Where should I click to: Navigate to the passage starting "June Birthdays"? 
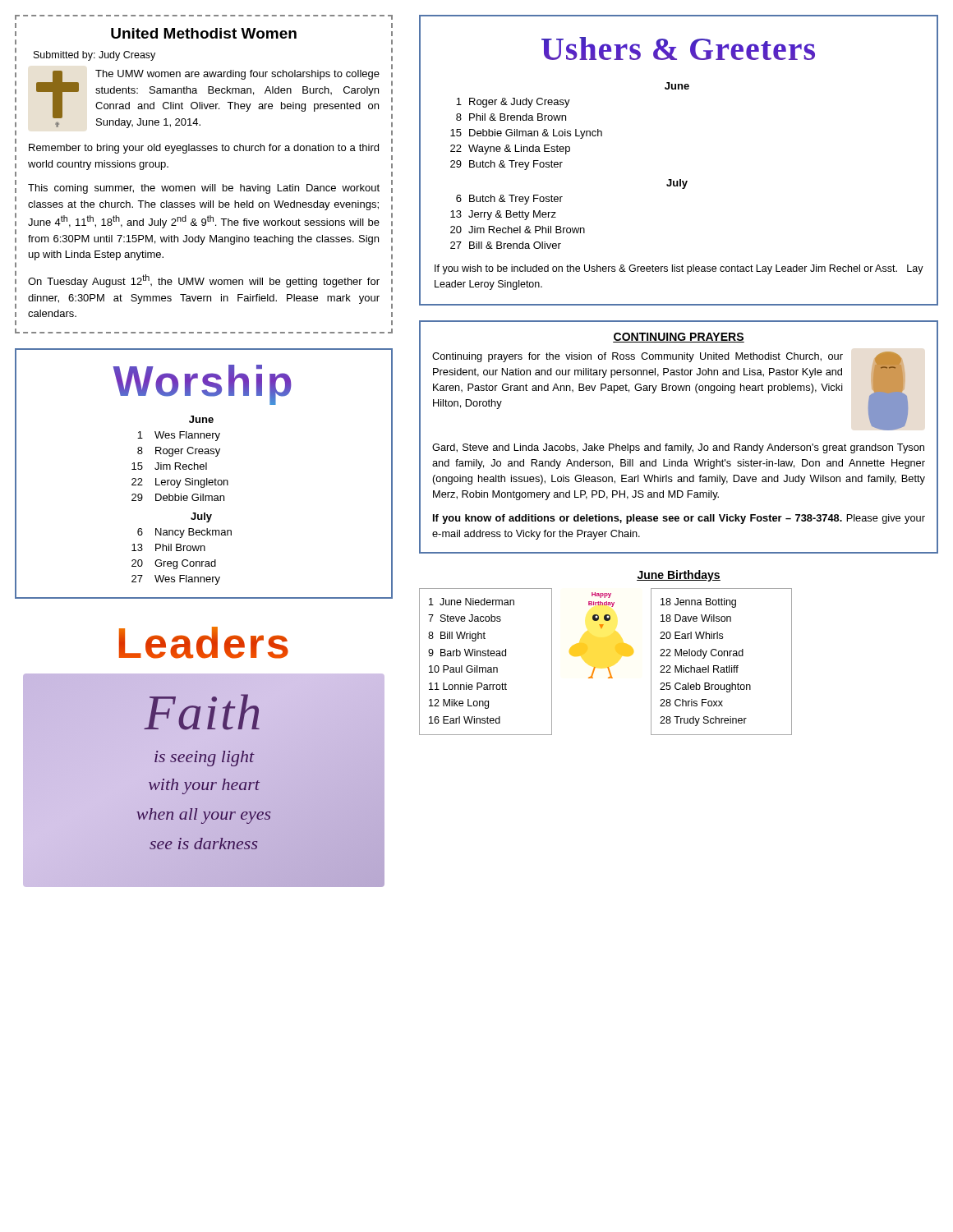(679, 575)
